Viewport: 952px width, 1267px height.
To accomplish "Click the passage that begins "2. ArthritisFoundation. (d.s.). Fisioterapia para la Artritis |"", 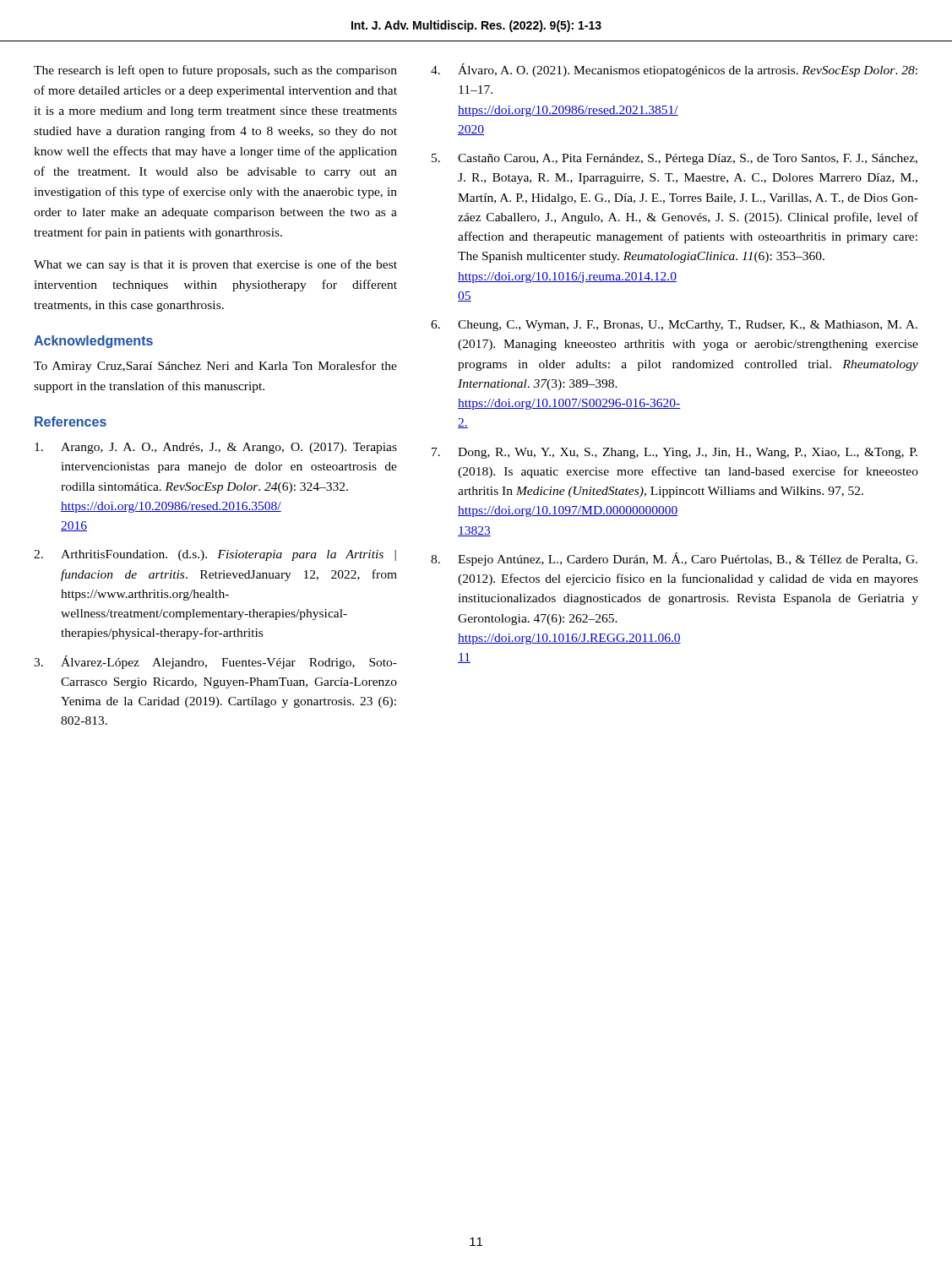I will coord(215,593).
